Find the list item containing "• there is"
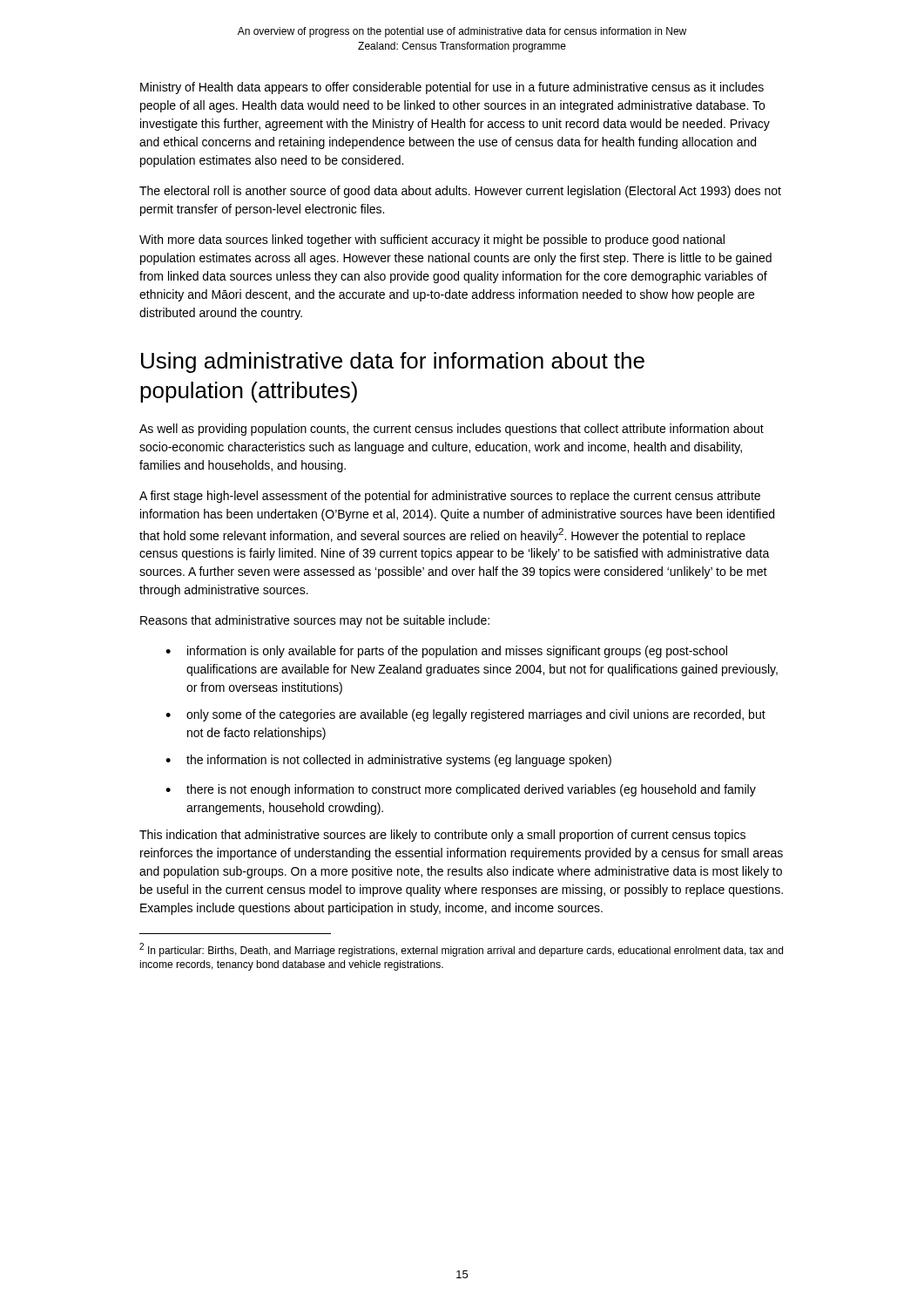This screenshot has width=924, height=1307. click(475, 799)
